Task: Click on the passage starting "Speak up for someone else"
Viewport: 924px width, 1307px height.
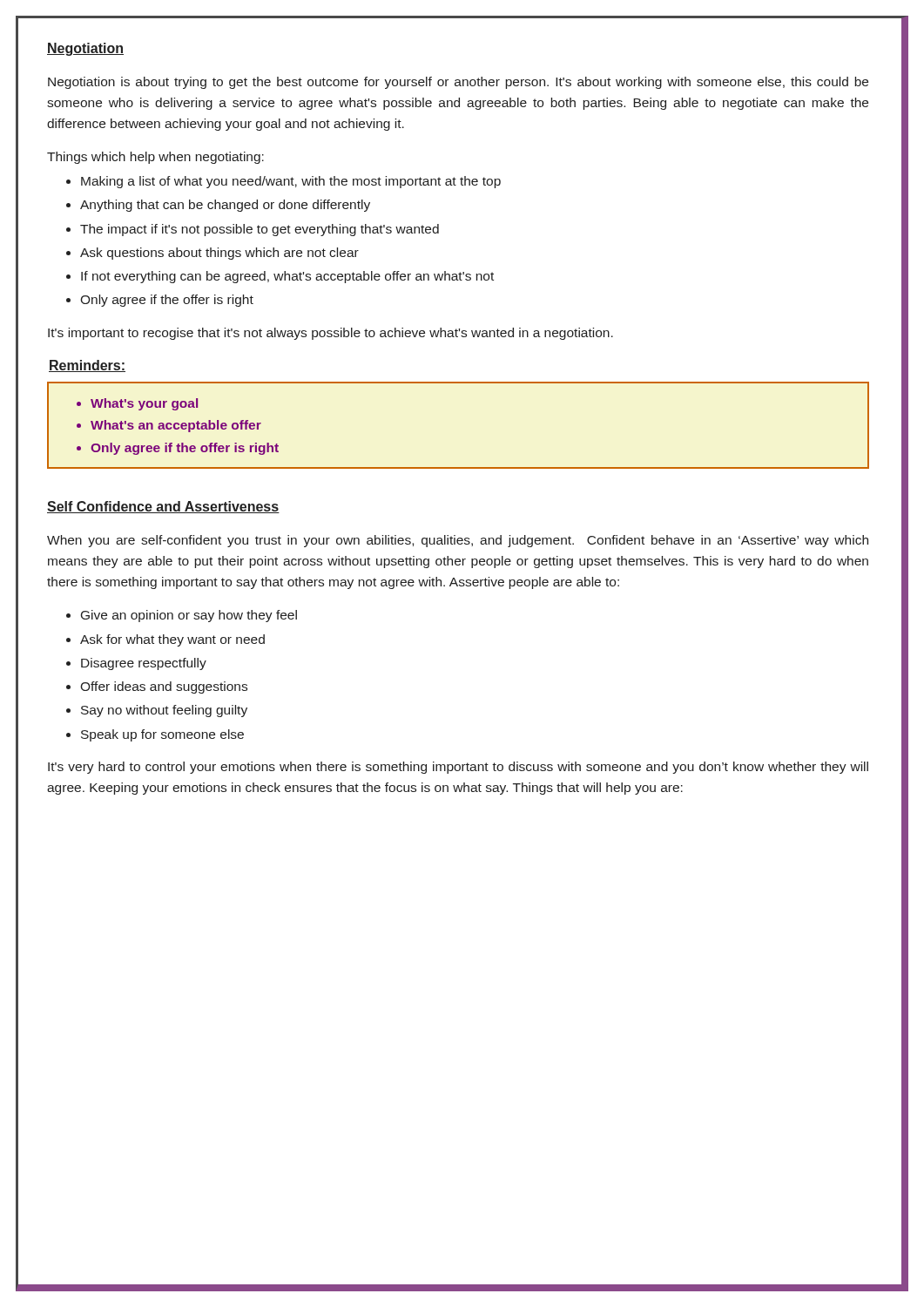Action: coord(162,734)
